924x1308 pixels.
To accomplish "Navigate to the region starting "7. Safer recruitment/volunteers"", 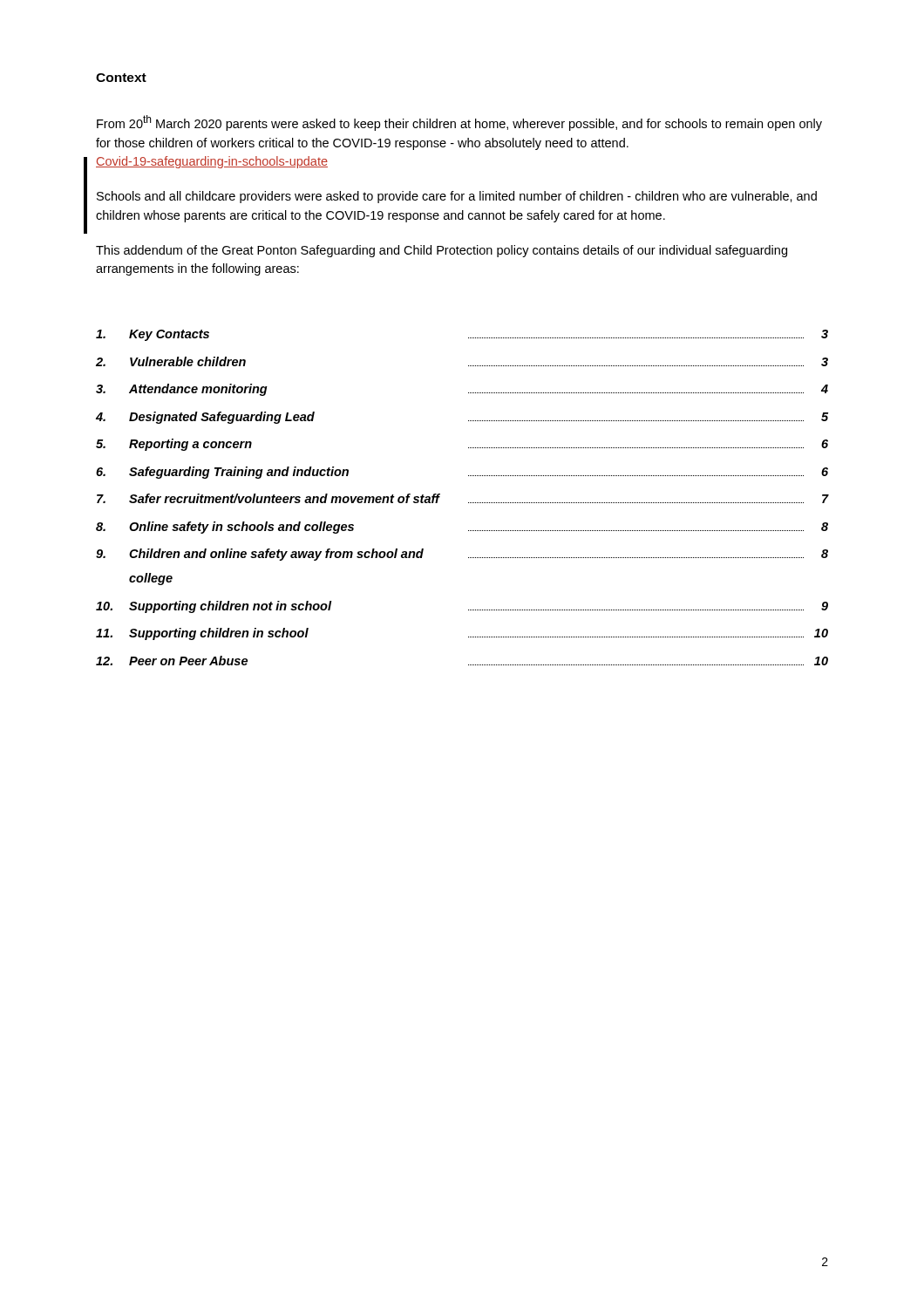I will click(x=462, y=500).
